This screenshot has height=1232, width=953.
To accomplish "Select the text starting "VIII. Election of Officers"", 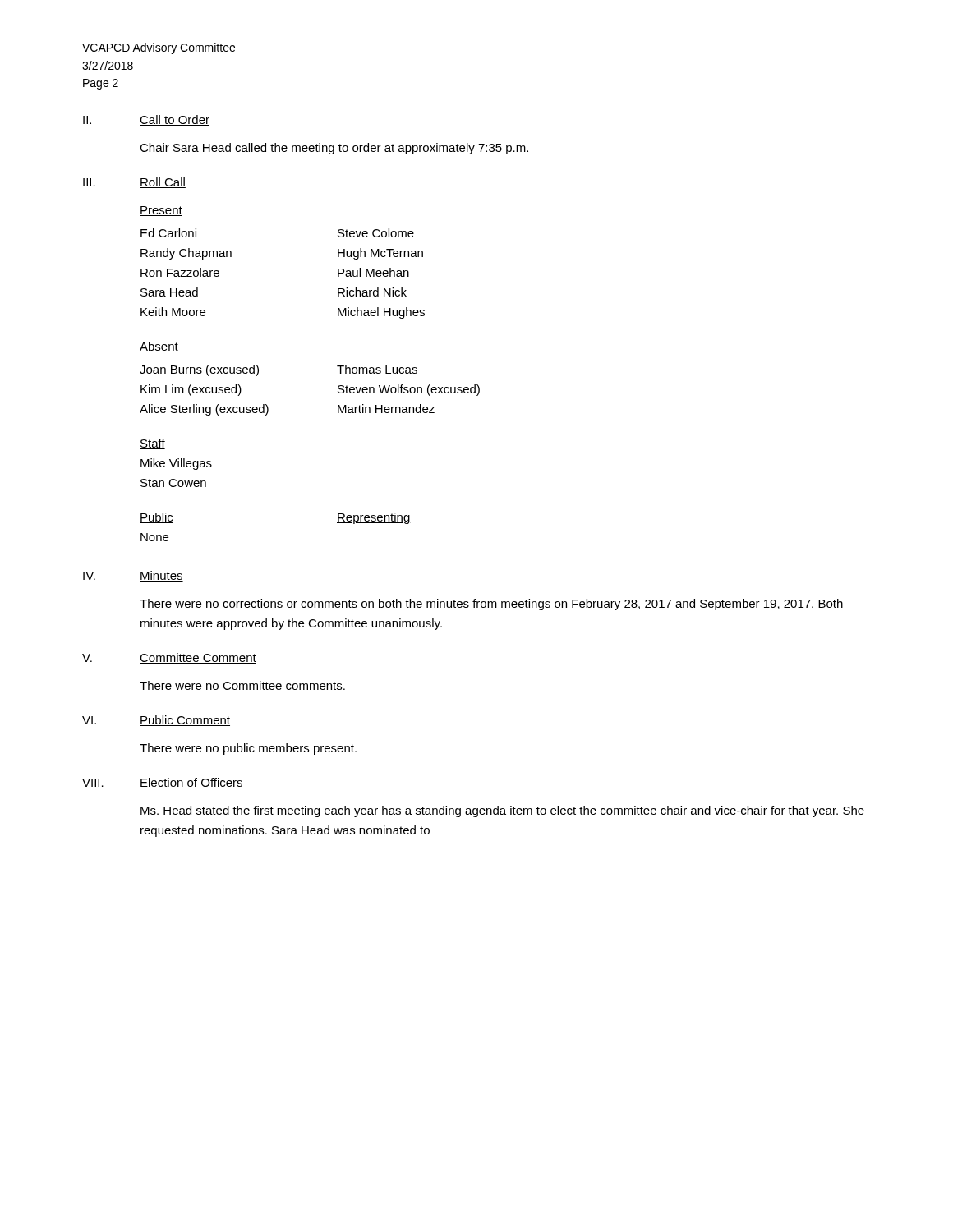I will (162, 783).
